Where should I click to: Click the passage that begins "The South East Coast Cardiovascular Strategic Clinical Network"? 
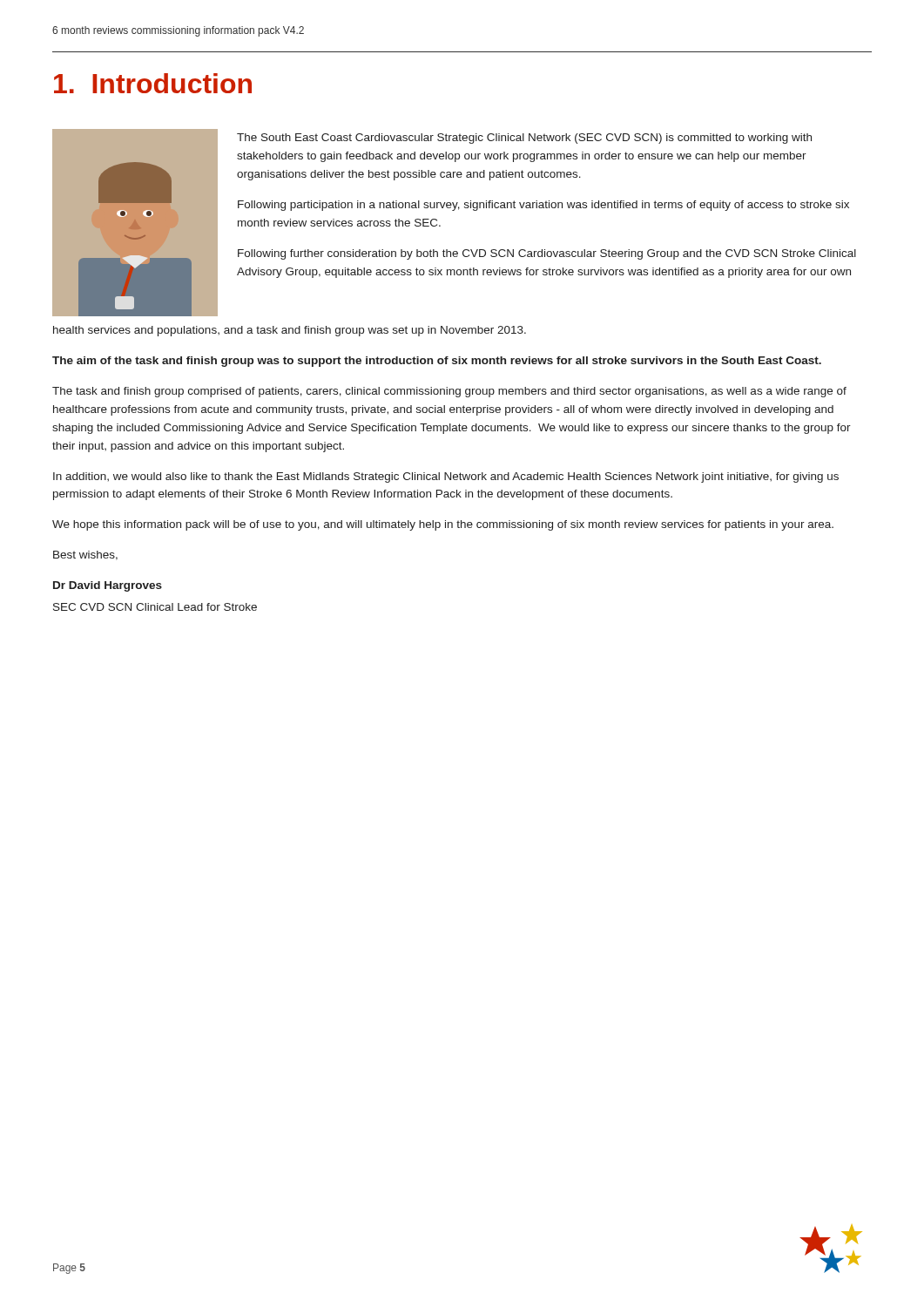click(x=554, y=156)
